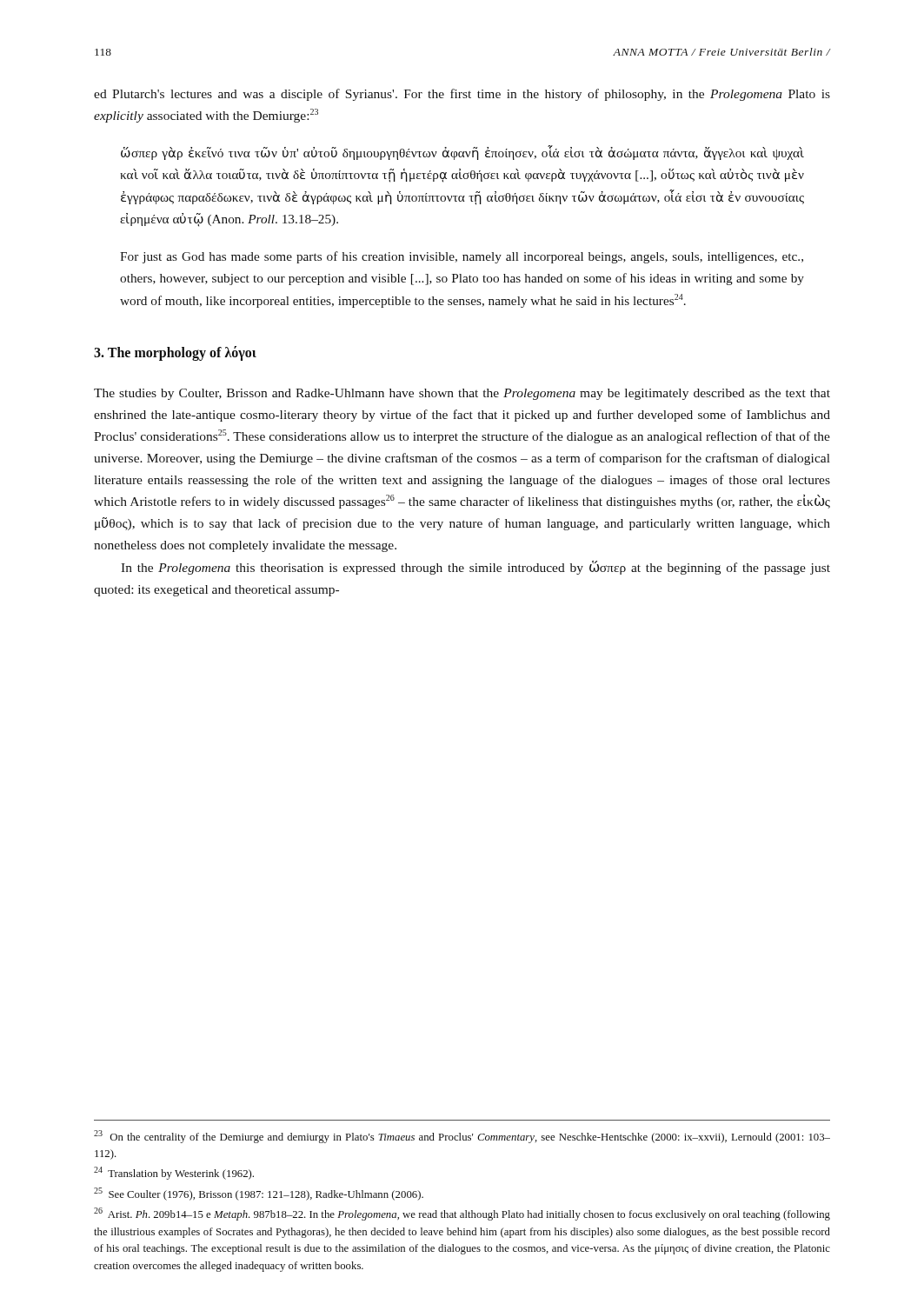Locate the text block that reads "For just as God has made some"
This screenshot has width=924, height=1304.
[462, 278]
